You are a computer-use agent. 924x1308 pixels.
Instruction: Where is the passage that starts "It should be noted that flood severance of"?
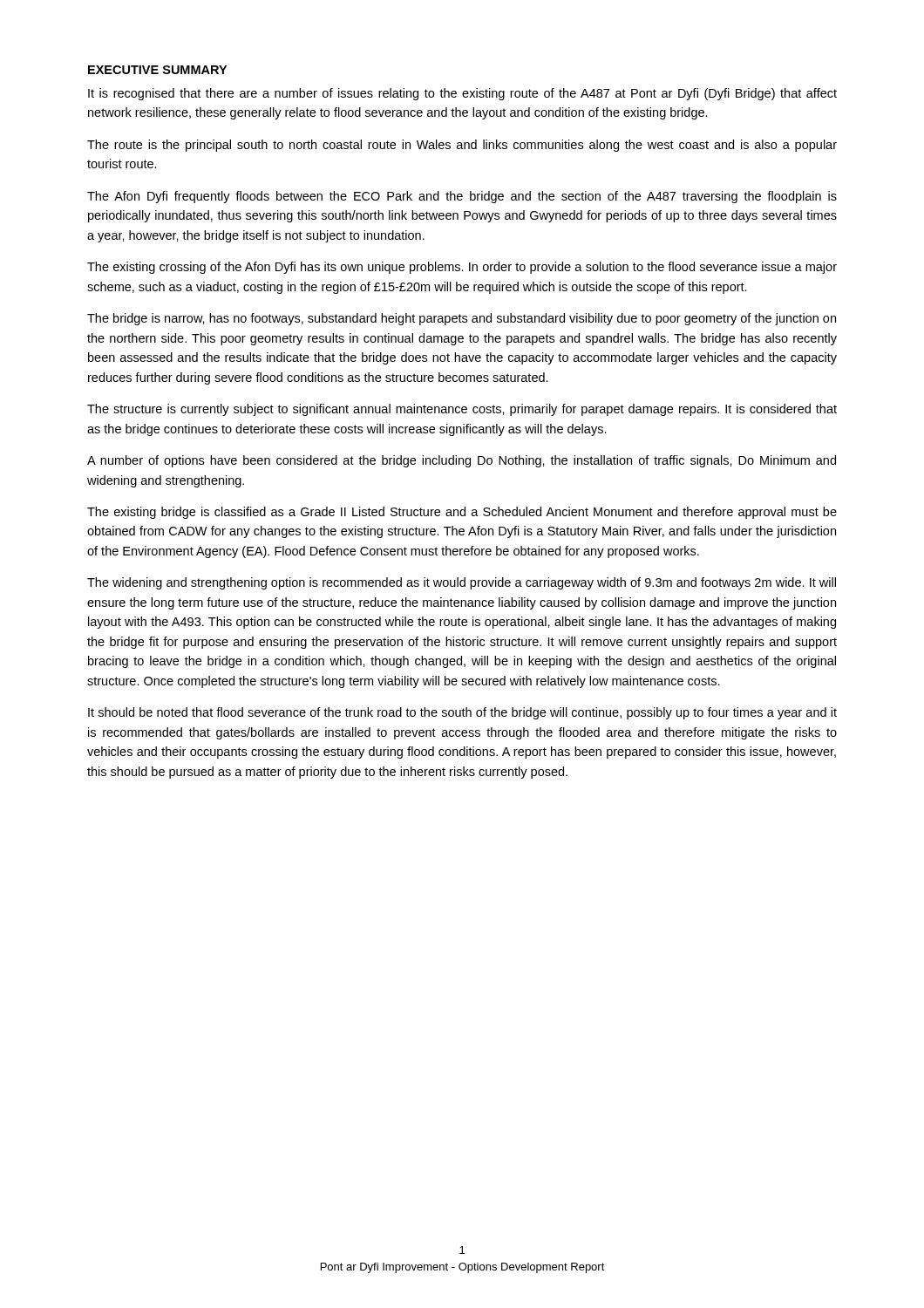click(462, 742)
